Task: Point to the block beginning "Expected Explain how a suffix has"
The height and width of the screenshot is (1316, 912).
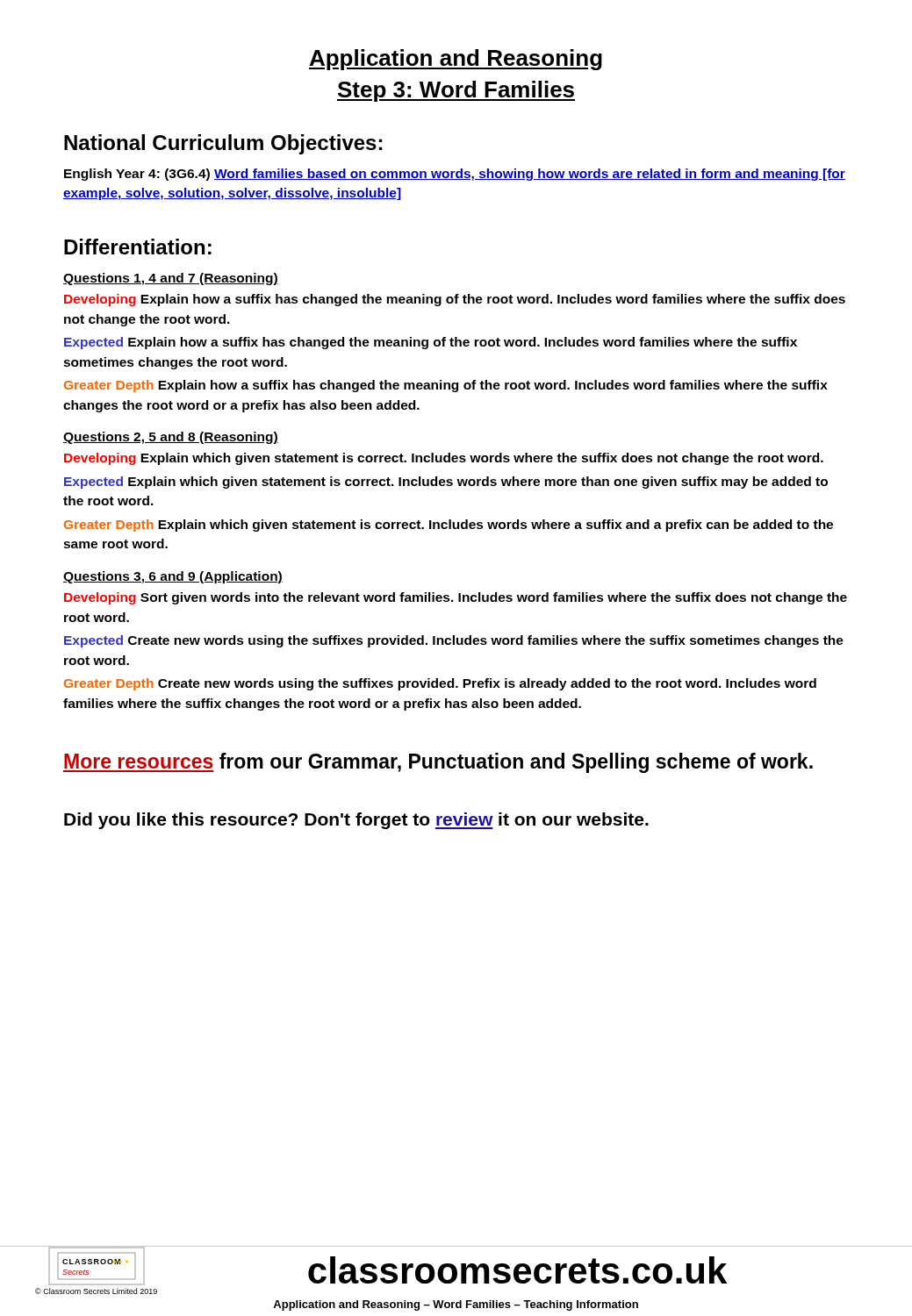Action: [x=430, y=352]
